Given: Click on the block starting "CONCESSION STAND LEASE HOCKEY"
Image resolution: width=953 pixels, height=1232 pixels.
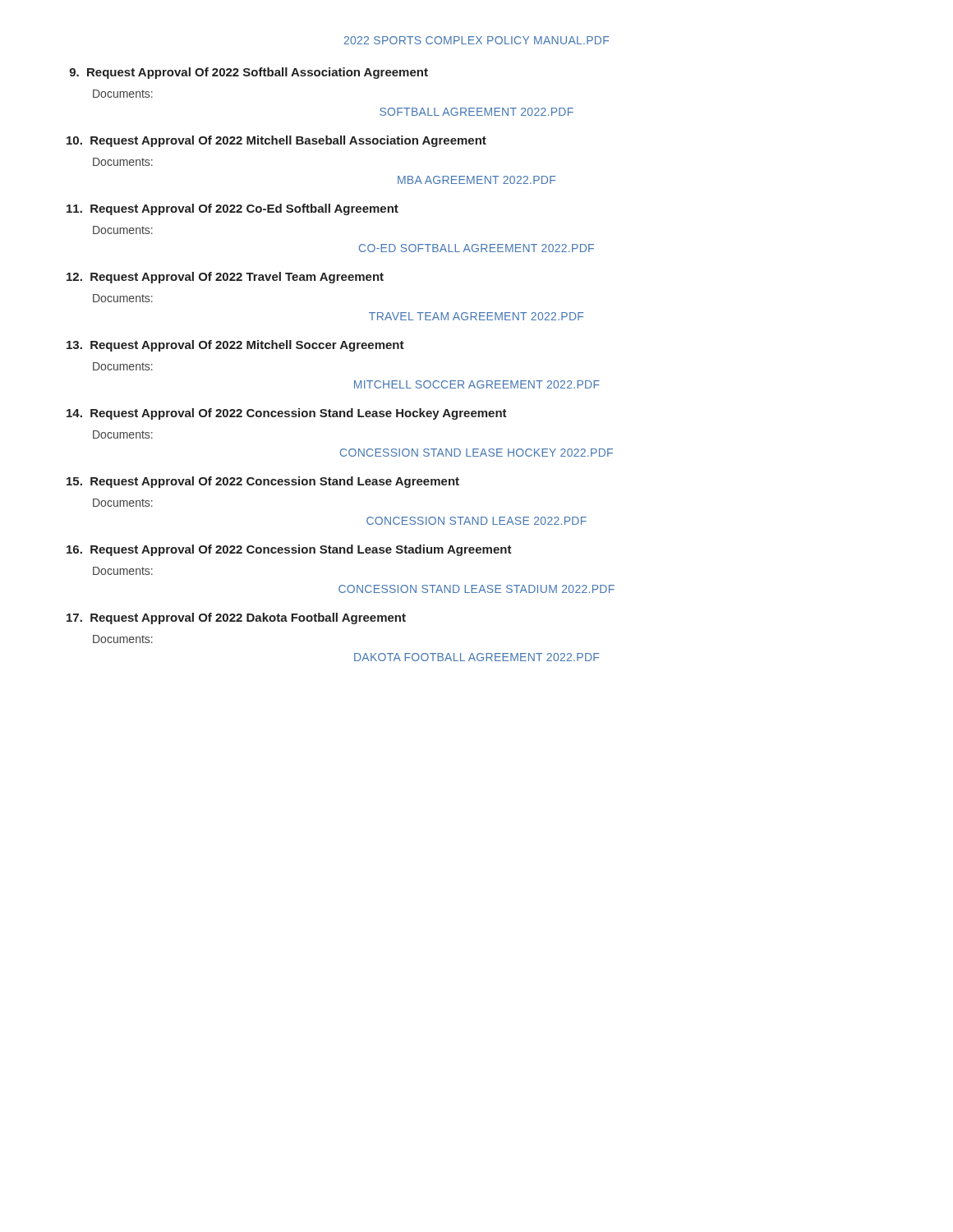Looking at the screenshot, I should coord(476,453).
